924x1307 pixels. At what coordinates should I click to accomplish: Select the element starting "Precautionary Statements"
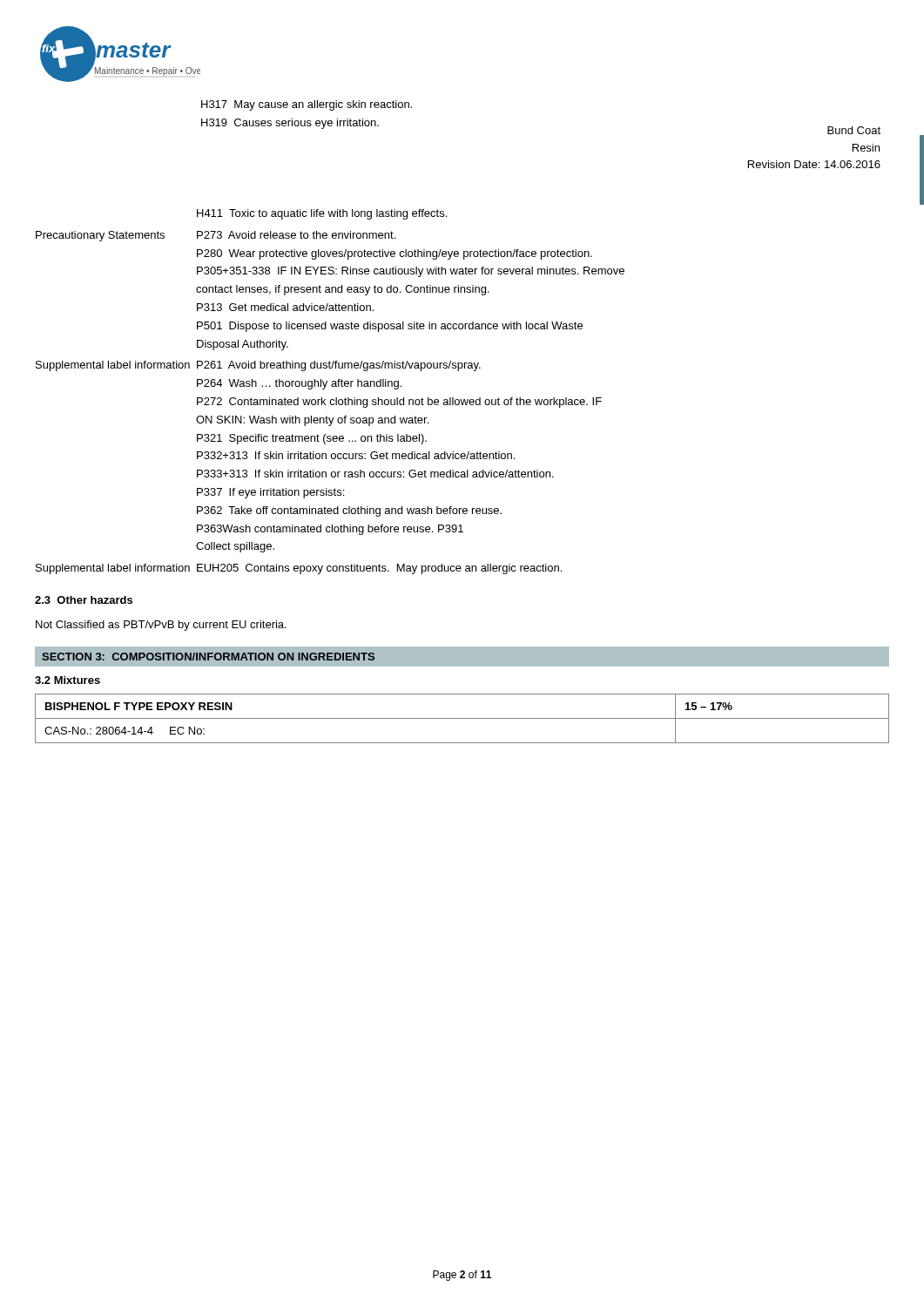point(100,235)
